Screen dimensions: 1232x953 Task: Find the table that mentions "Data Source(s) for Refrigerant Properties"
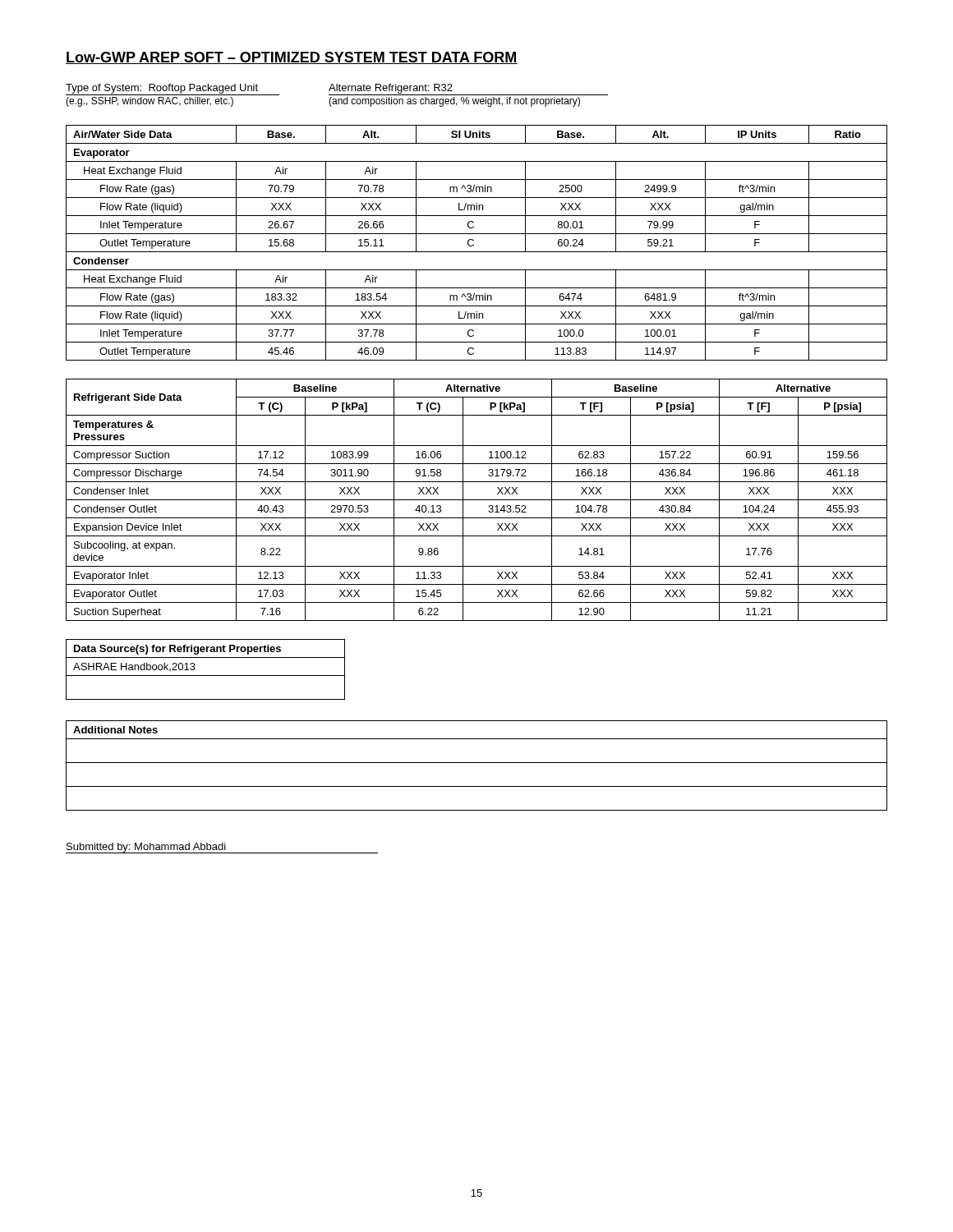[205, 669]
